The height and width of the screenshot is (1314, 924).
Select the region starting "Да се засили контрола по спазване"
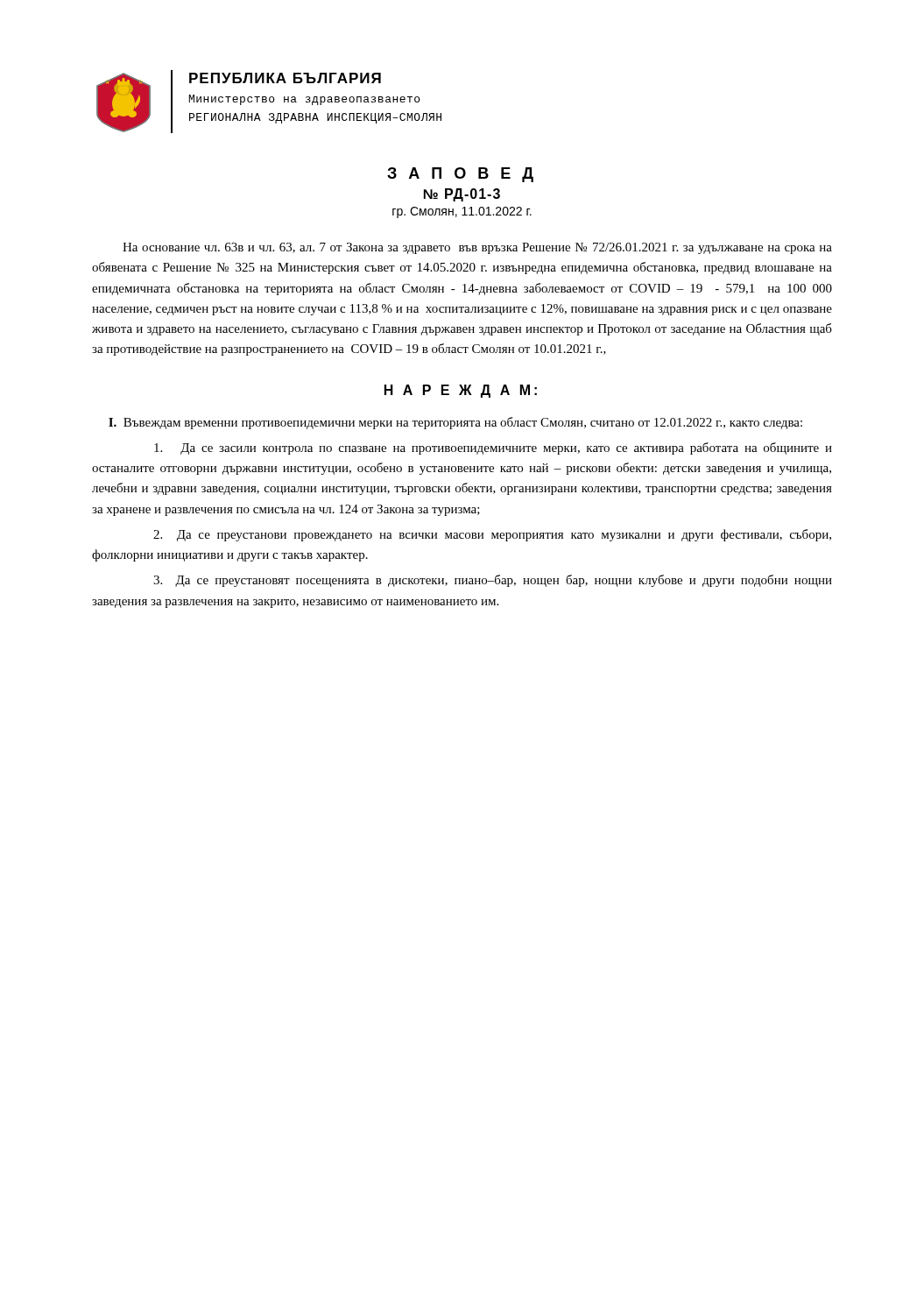pyautogui.click(x=462, y=478)
